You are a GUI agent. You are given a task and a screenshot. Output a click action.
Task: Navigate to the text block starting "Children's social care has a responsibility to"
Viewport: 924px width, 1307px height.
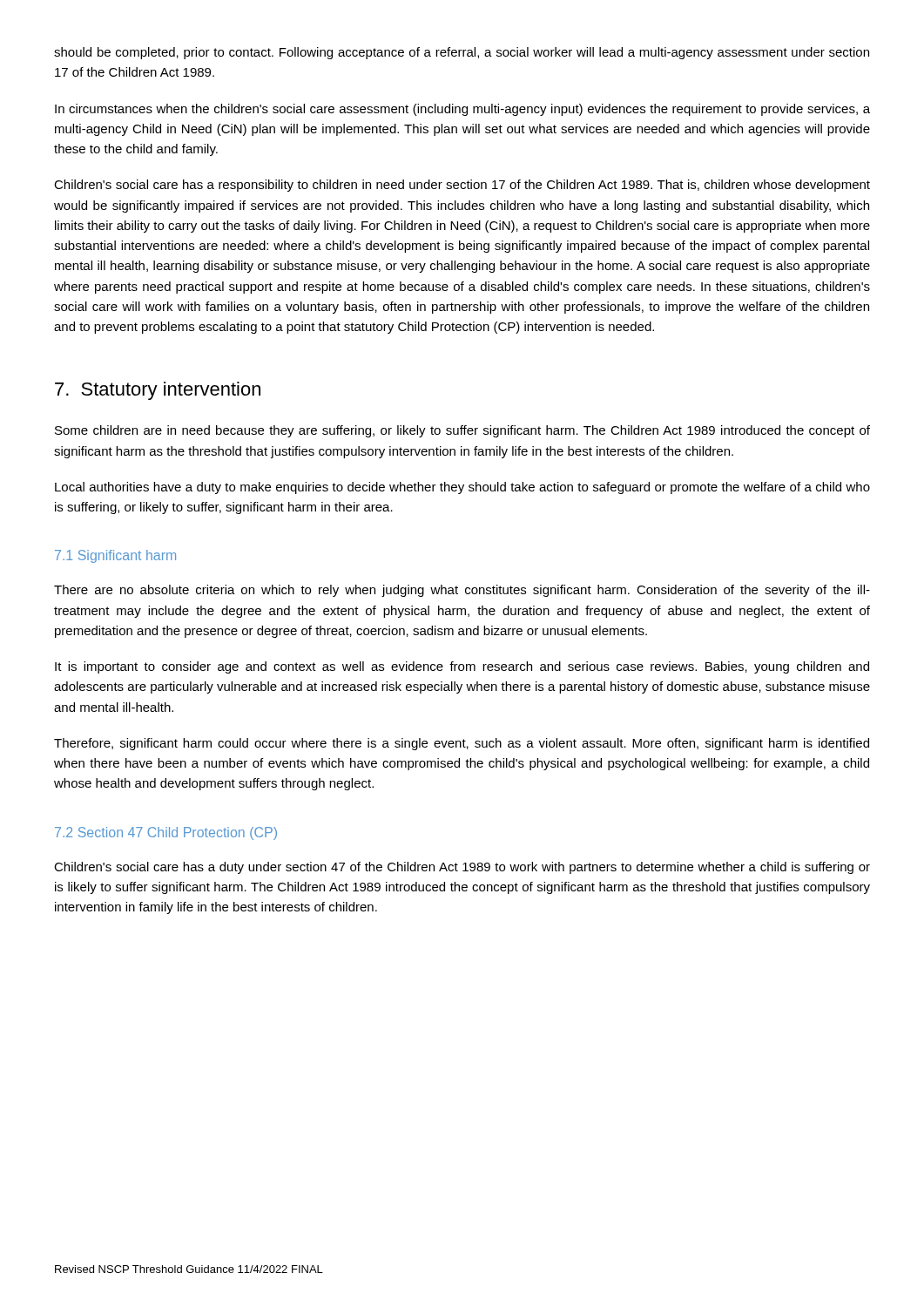coord(462,255)
